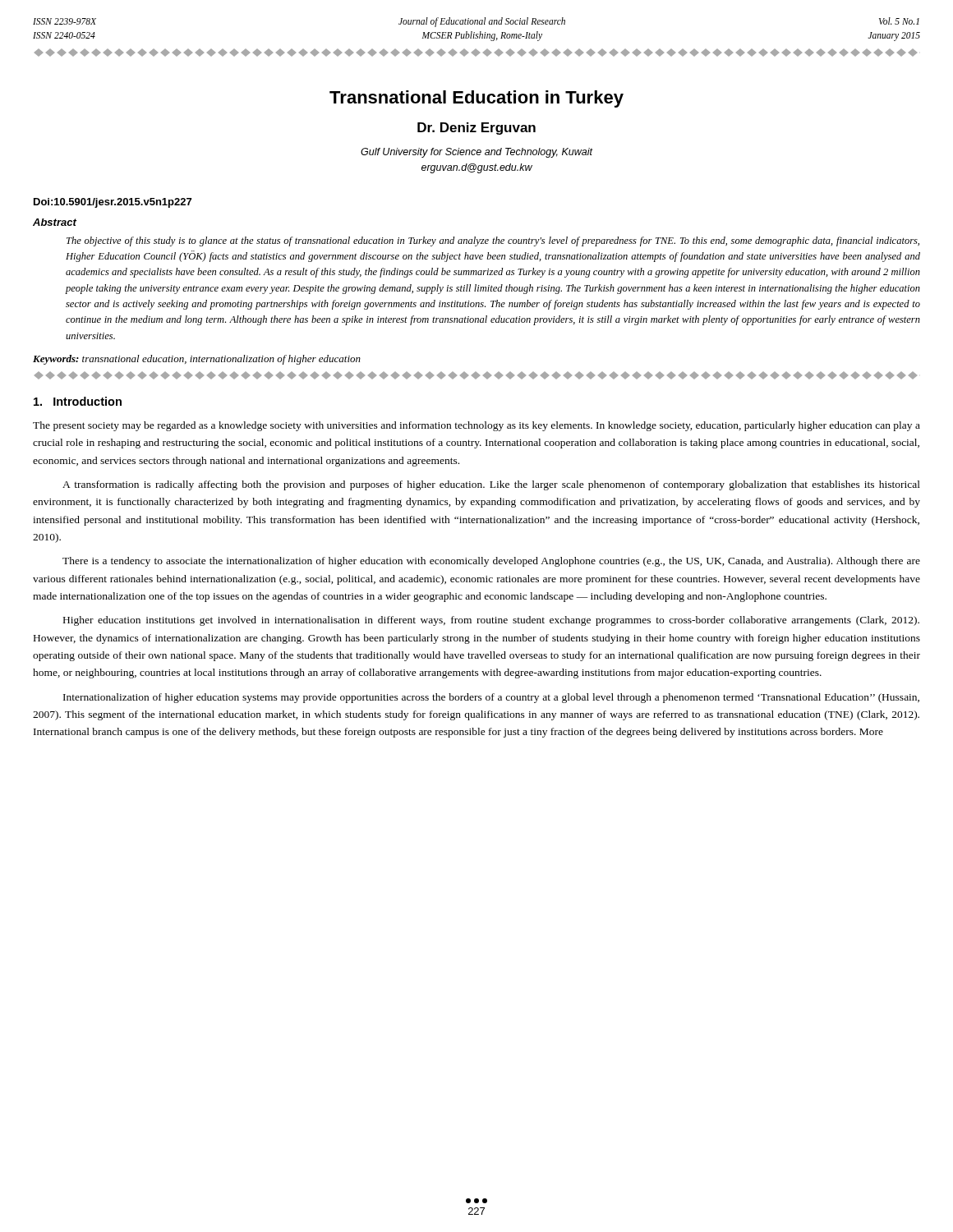Click on the section header with the text "1. Introduction"
Viewport: 953px width, 1232px height.
click(78, 402)
